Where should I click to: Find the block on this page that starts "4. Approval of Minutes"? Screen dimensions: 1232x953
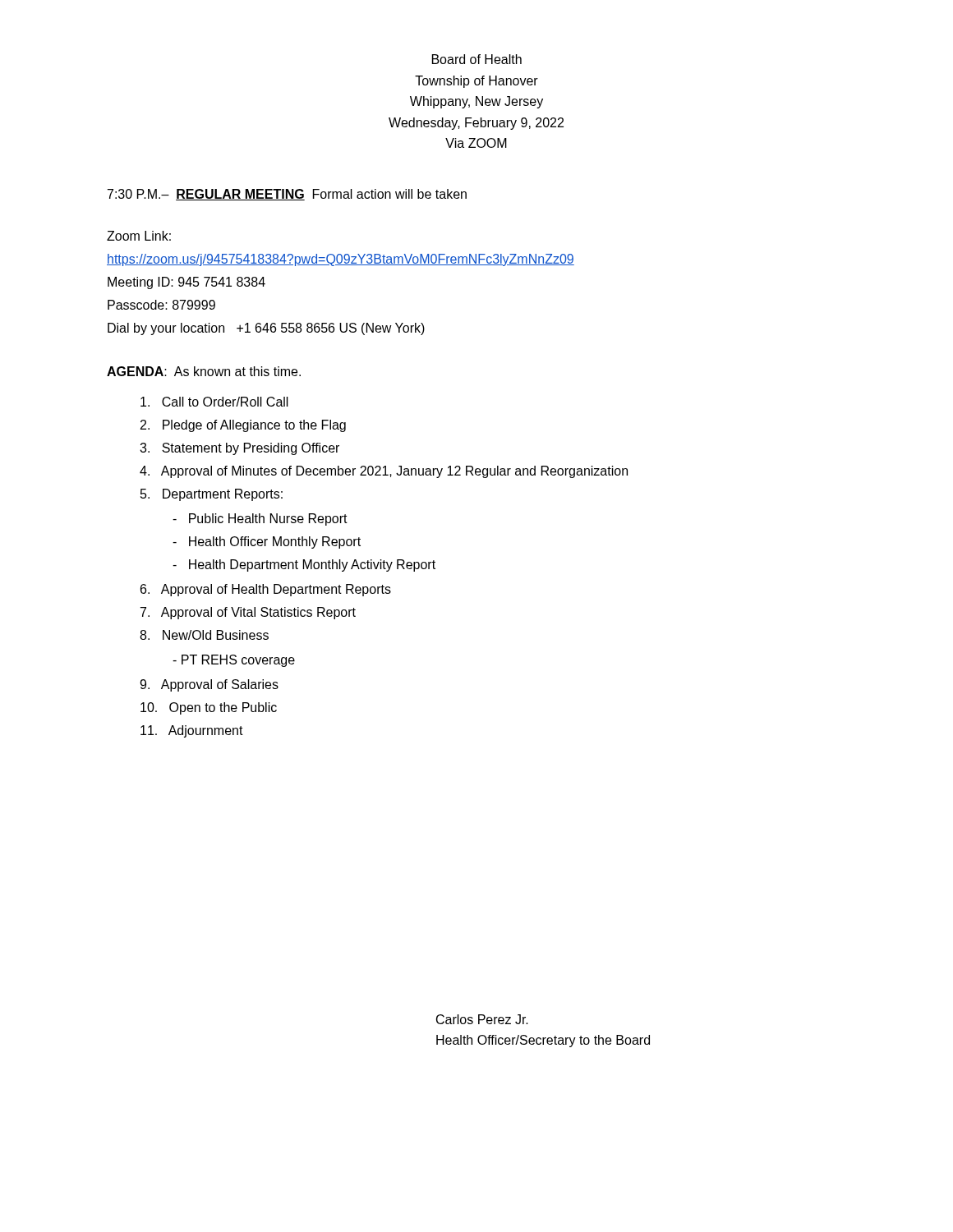pos(384,471)
